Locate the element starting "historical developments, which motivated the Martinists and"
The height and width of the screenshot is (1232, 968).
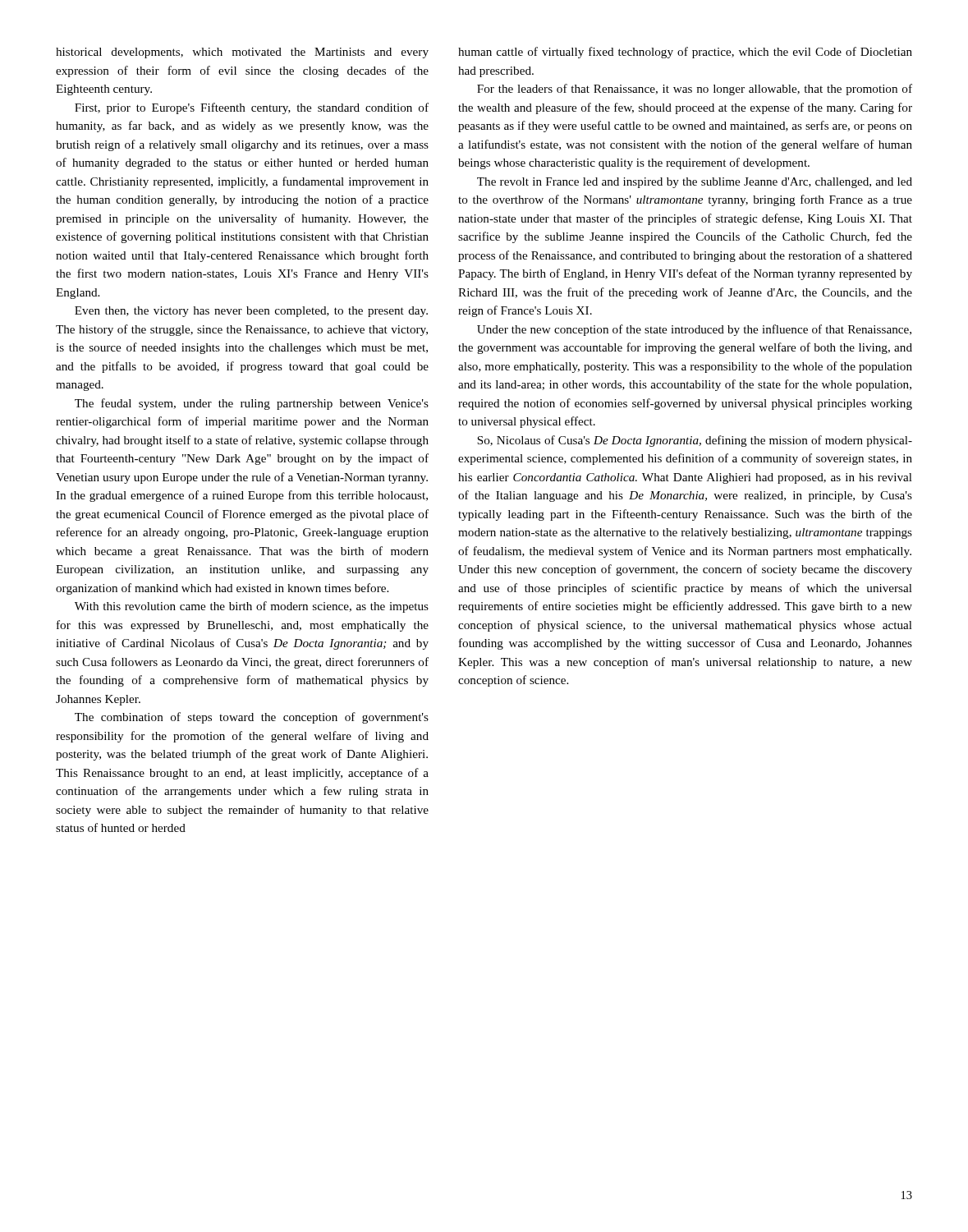242,440
